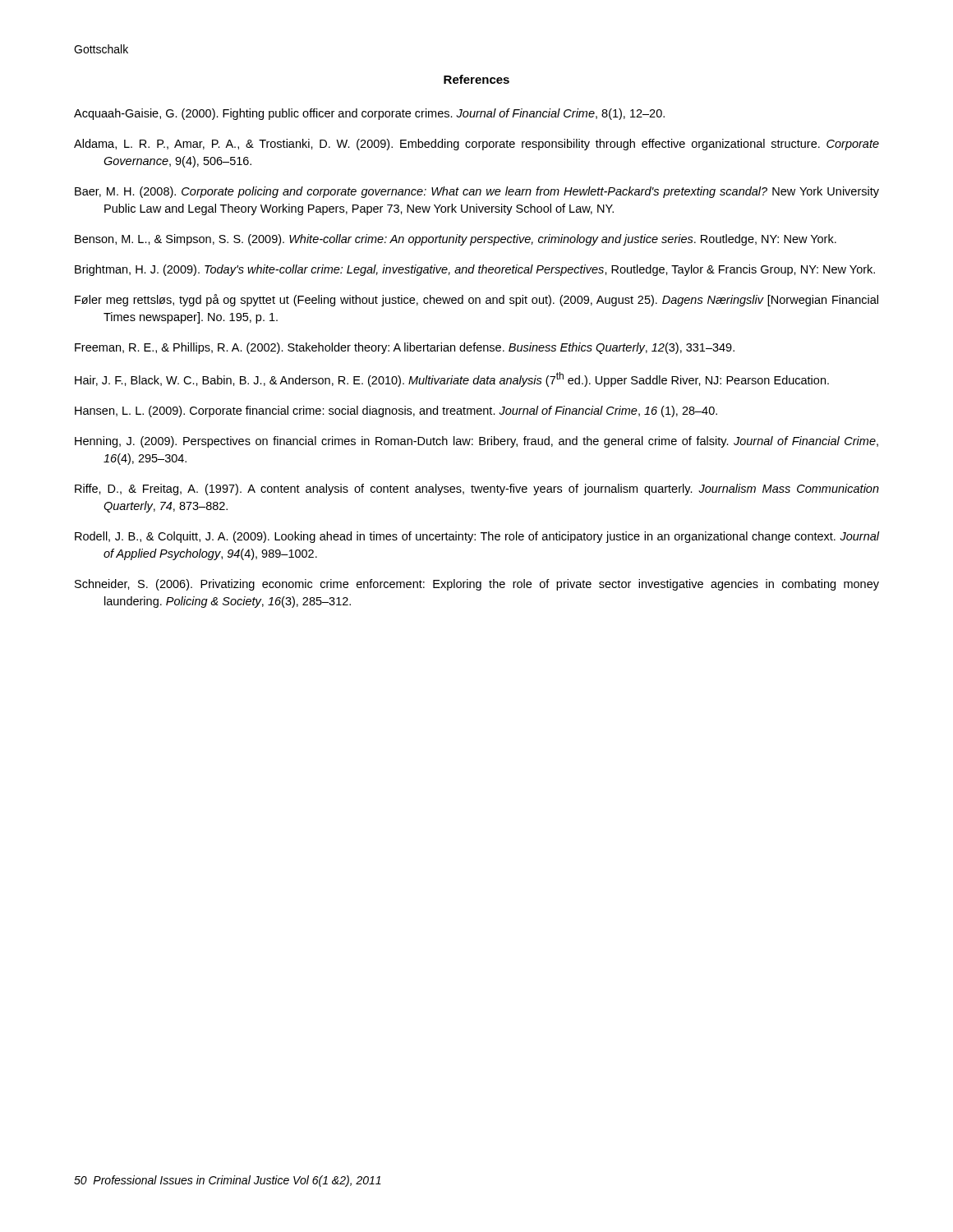
Task: Locate the list item with the text "Føler meg rettsløs, tygd på"
Action: click(476, 309)
